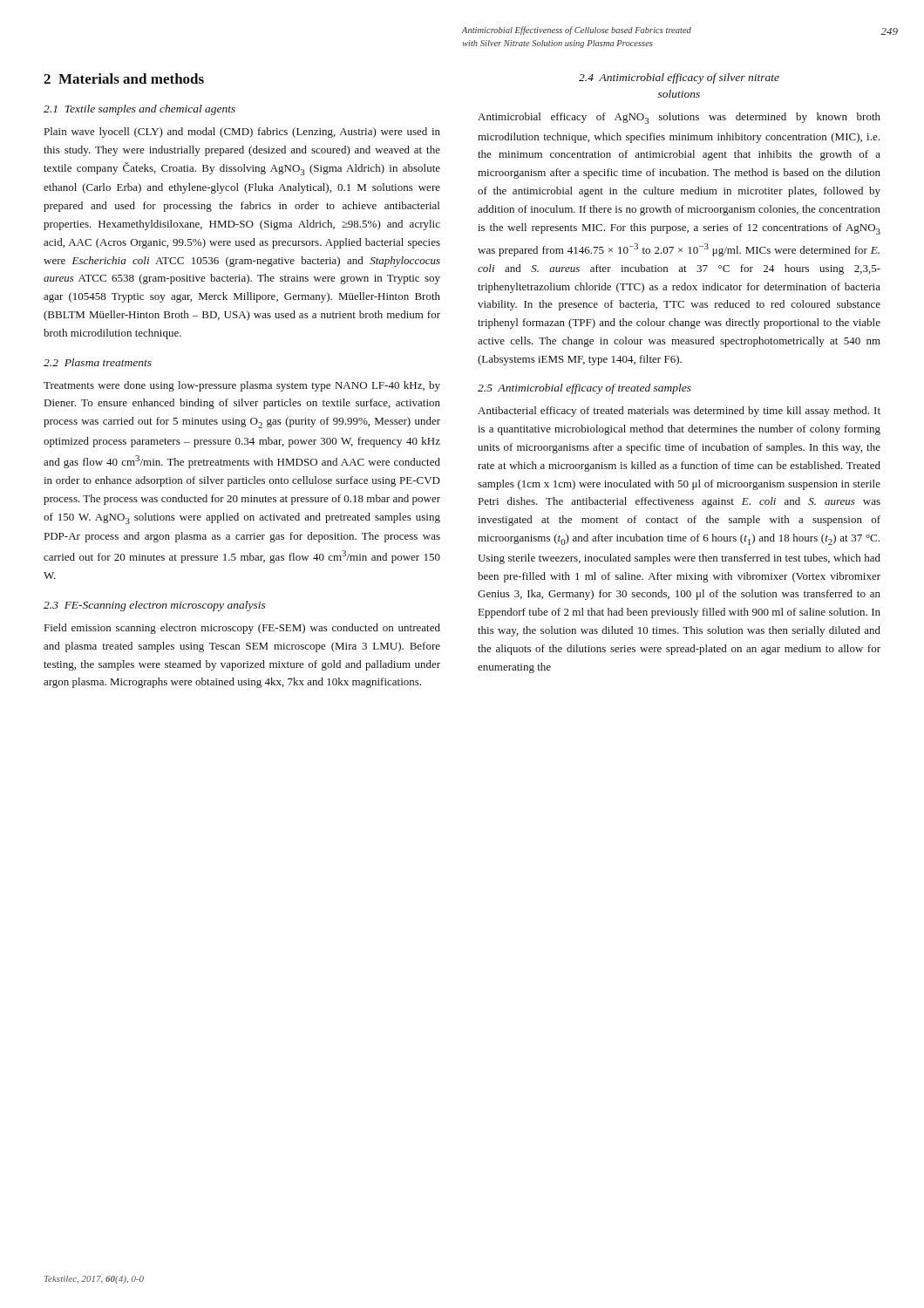
Task: Where does it say "2.3 FE-Scanning electron microscopy analysis"?
Action: 242,606
